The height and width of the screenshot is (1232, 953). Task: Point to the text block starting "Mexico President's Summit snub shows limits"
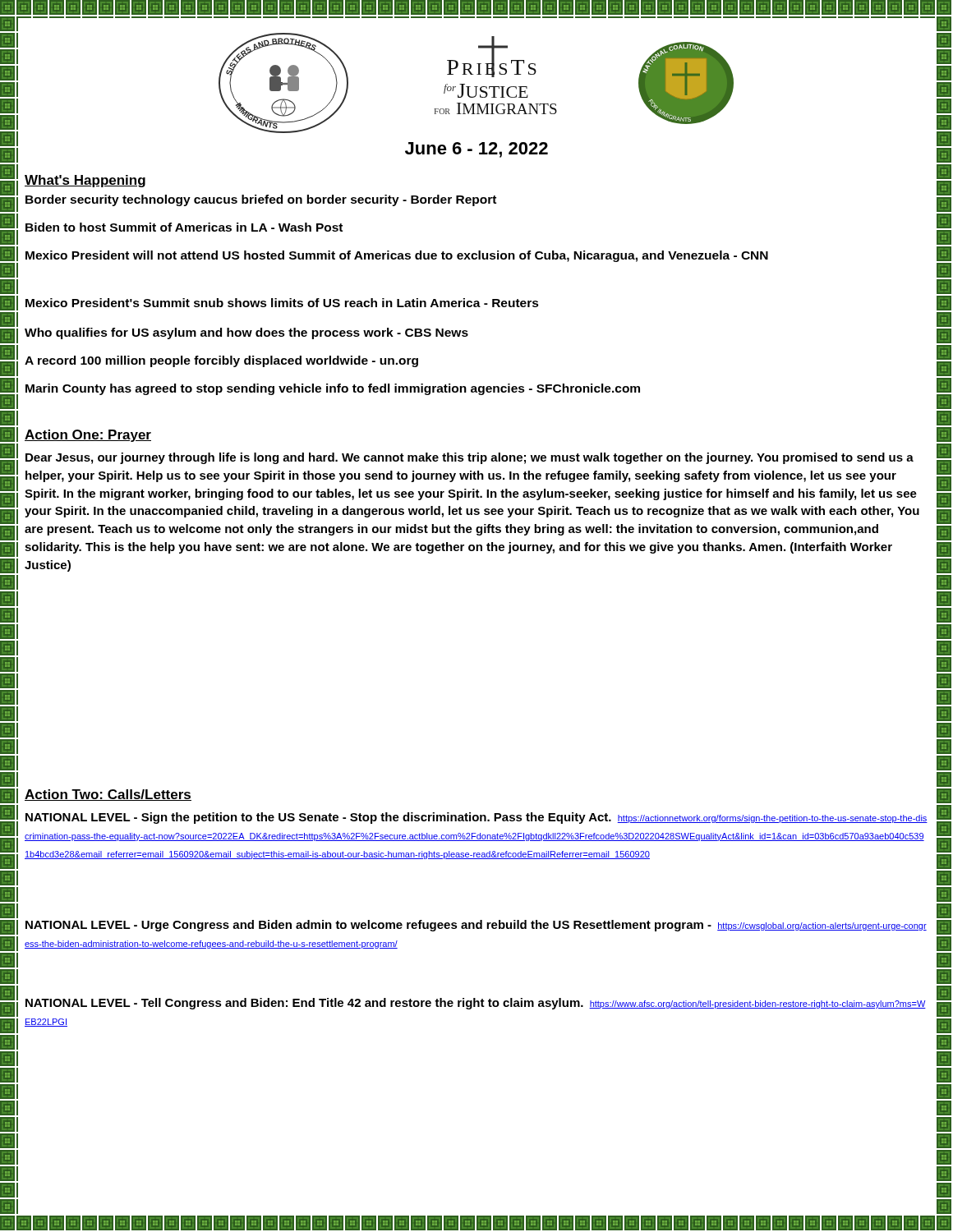pyautogui.click(x=282, y=303)
